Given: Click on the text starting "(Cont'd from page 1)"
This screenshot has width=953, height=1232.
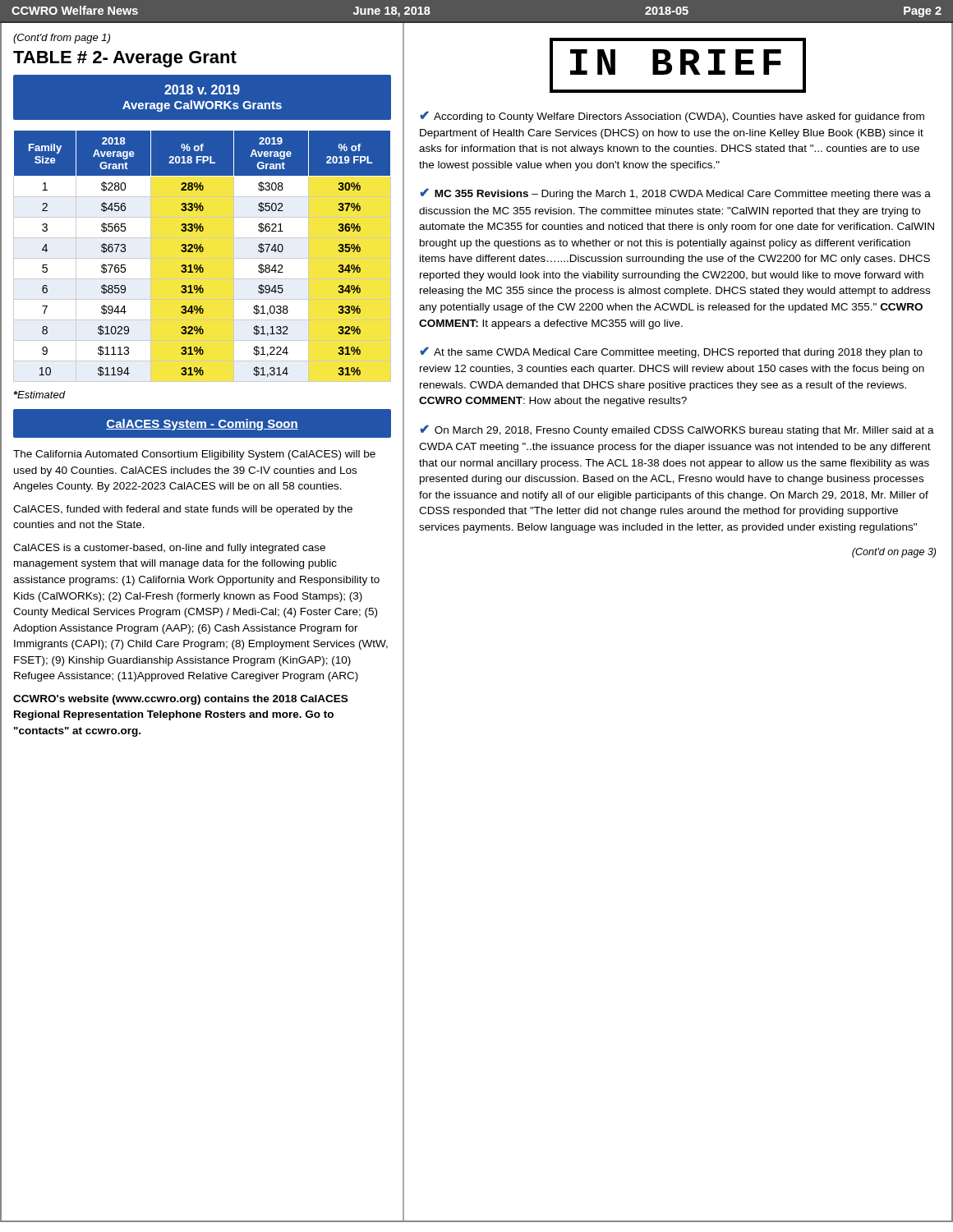Looking at the screenshot, I should (x=62, y=37).
